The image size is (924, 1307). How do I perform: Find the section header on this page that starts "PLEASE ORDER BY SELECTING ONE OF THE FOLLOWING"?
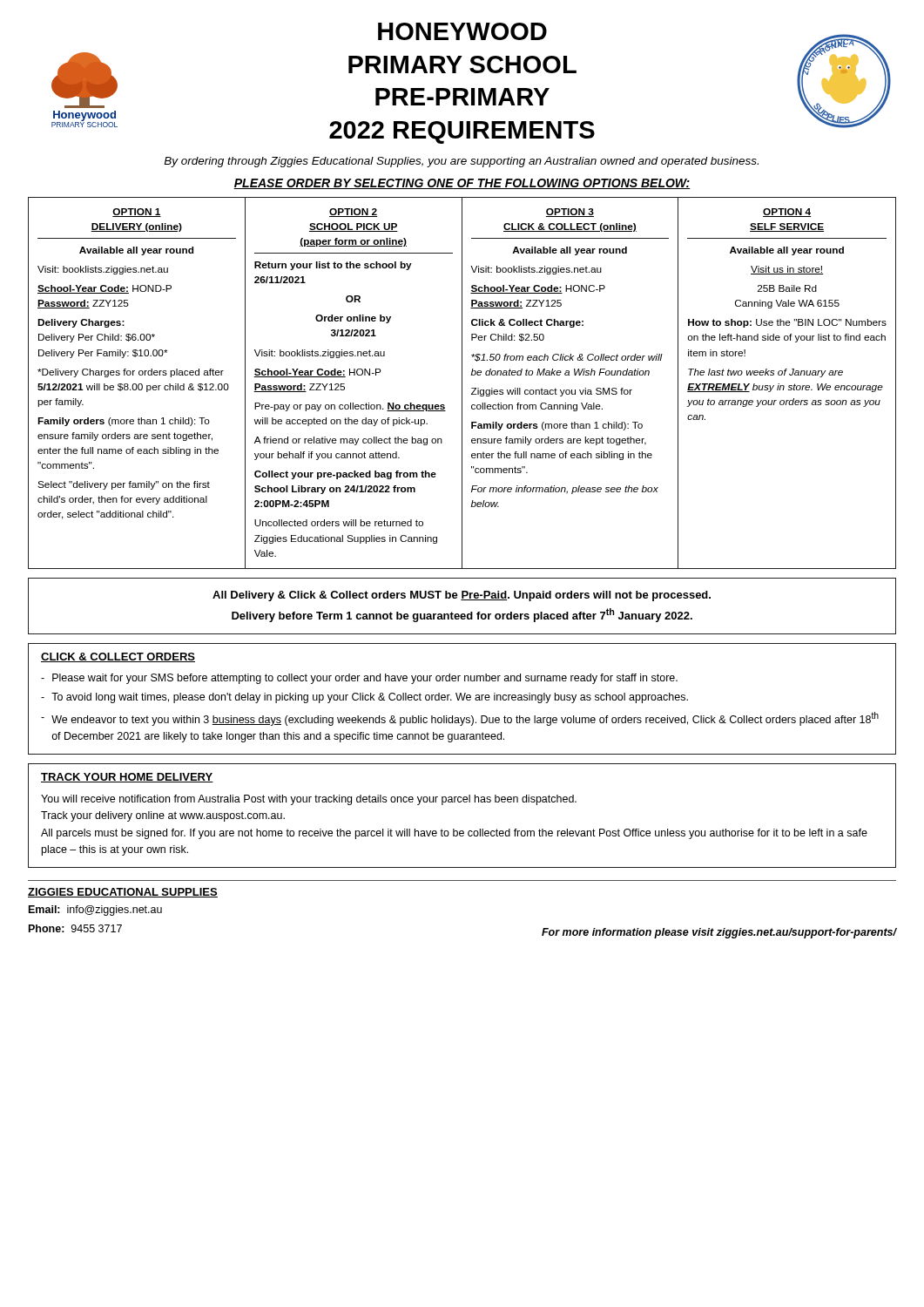pos(462,183)
